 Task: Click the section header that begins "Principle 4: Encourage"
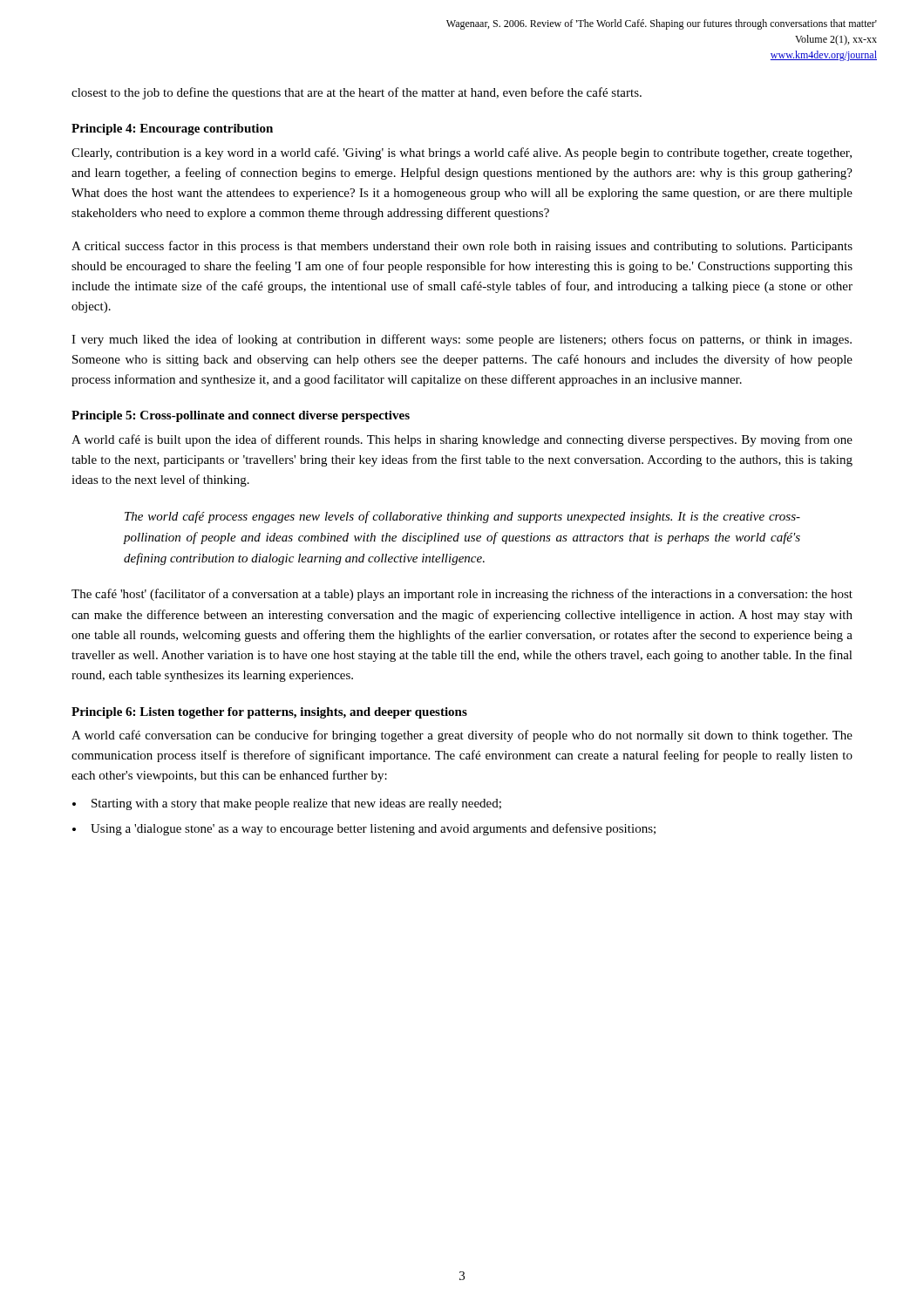[x=172, y=128]
